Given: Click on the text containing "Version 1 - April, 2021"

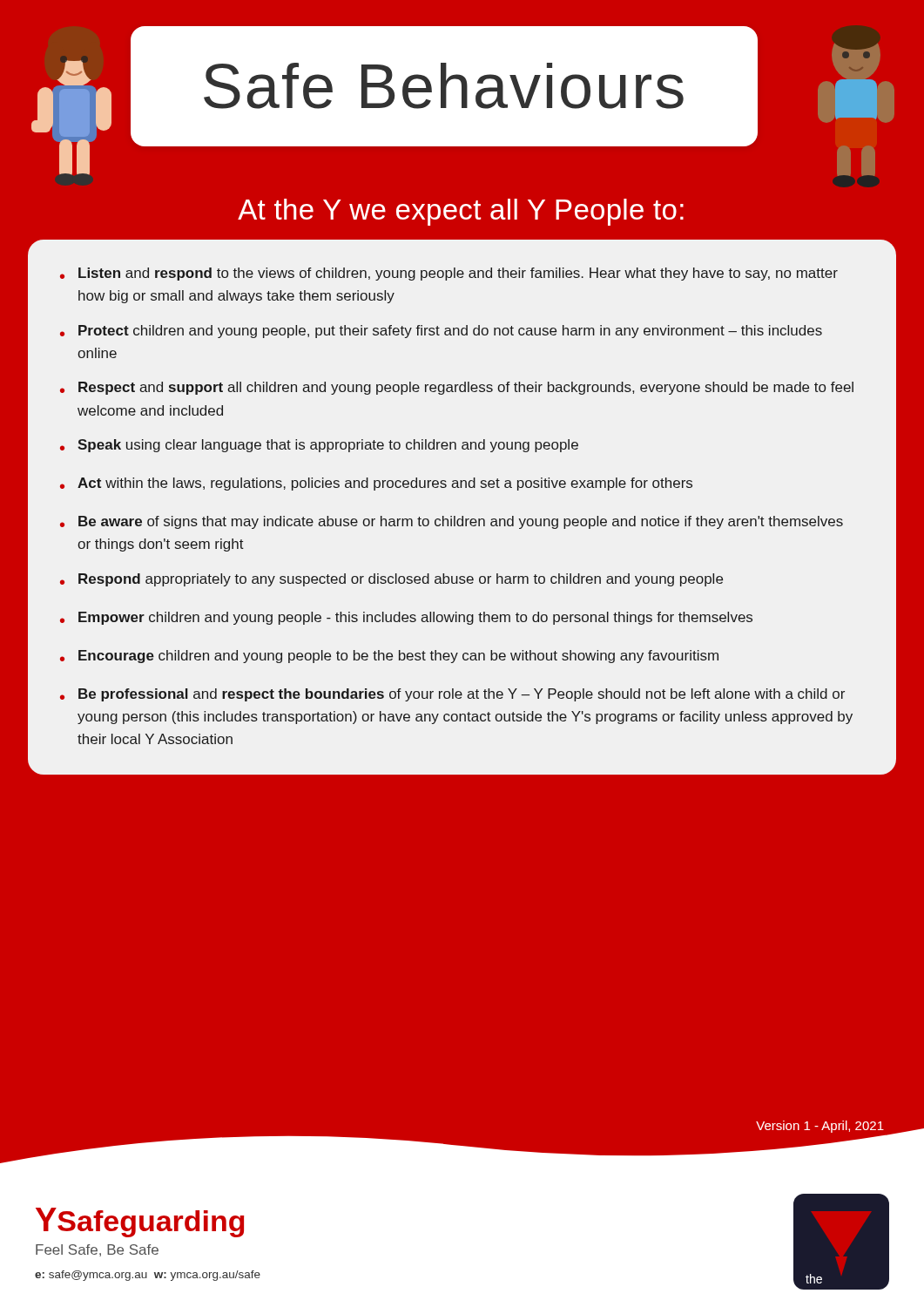Looking at the screenshot, I should pyautogui.click(x=820, y=1125).
